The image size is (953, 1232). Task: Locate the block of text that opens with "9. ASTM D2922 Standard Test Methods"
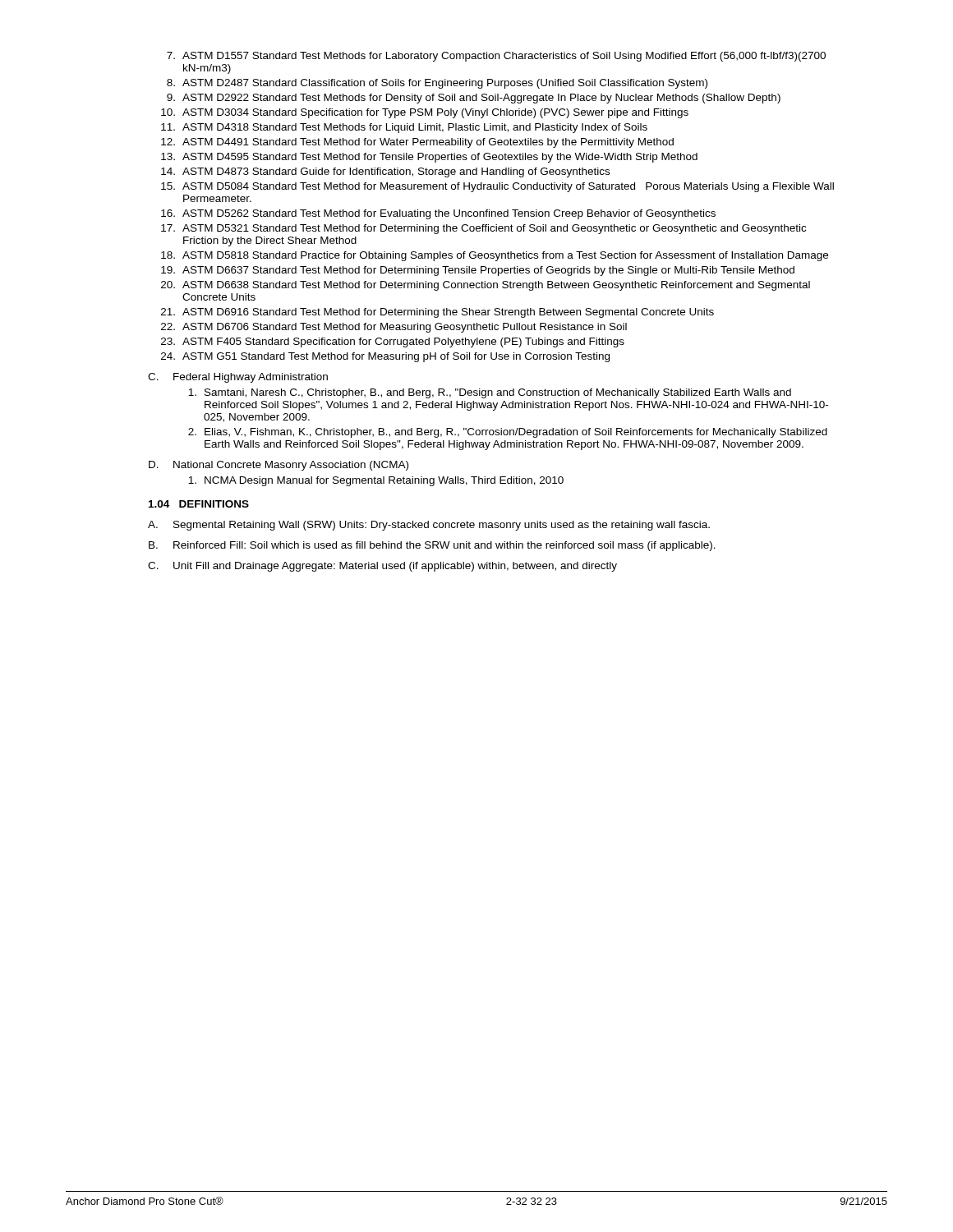click(x=464, y=97)
